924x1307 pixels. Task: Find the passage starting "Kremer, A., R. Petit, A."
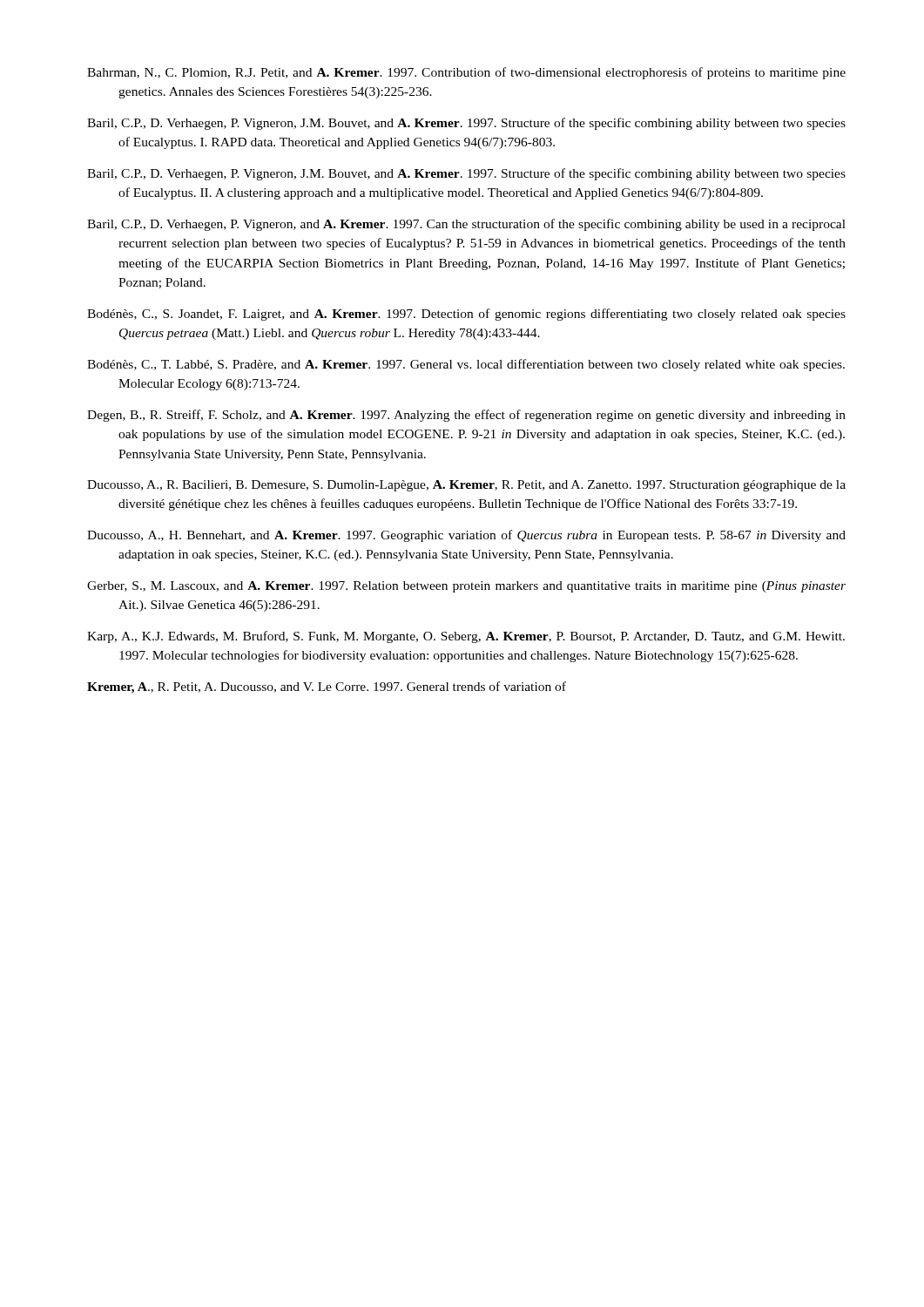point(327,686)
